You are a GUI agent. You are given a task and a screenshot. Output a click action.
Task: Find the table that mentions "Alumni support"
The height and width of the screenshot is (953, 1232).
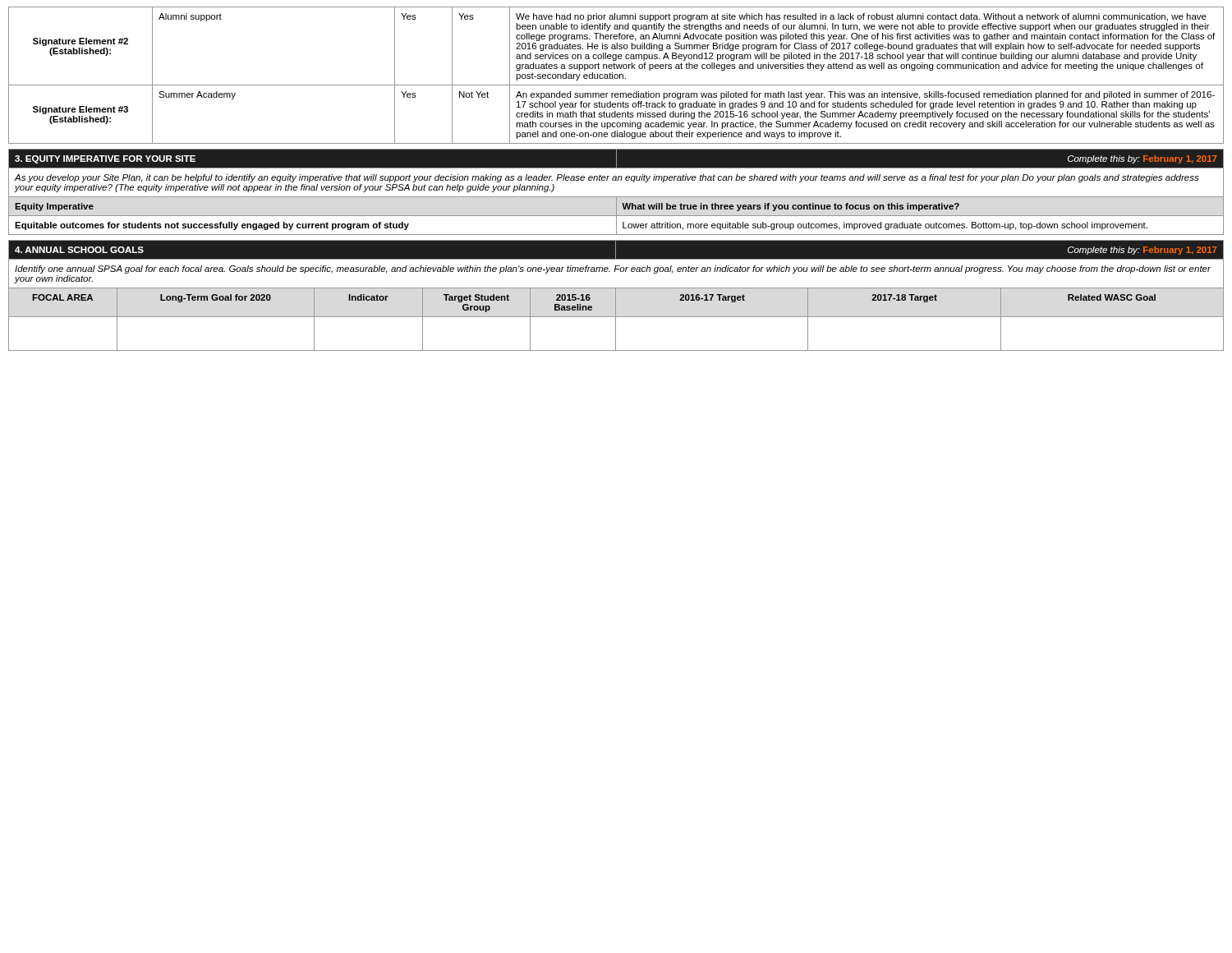click(x=616, y=75)
